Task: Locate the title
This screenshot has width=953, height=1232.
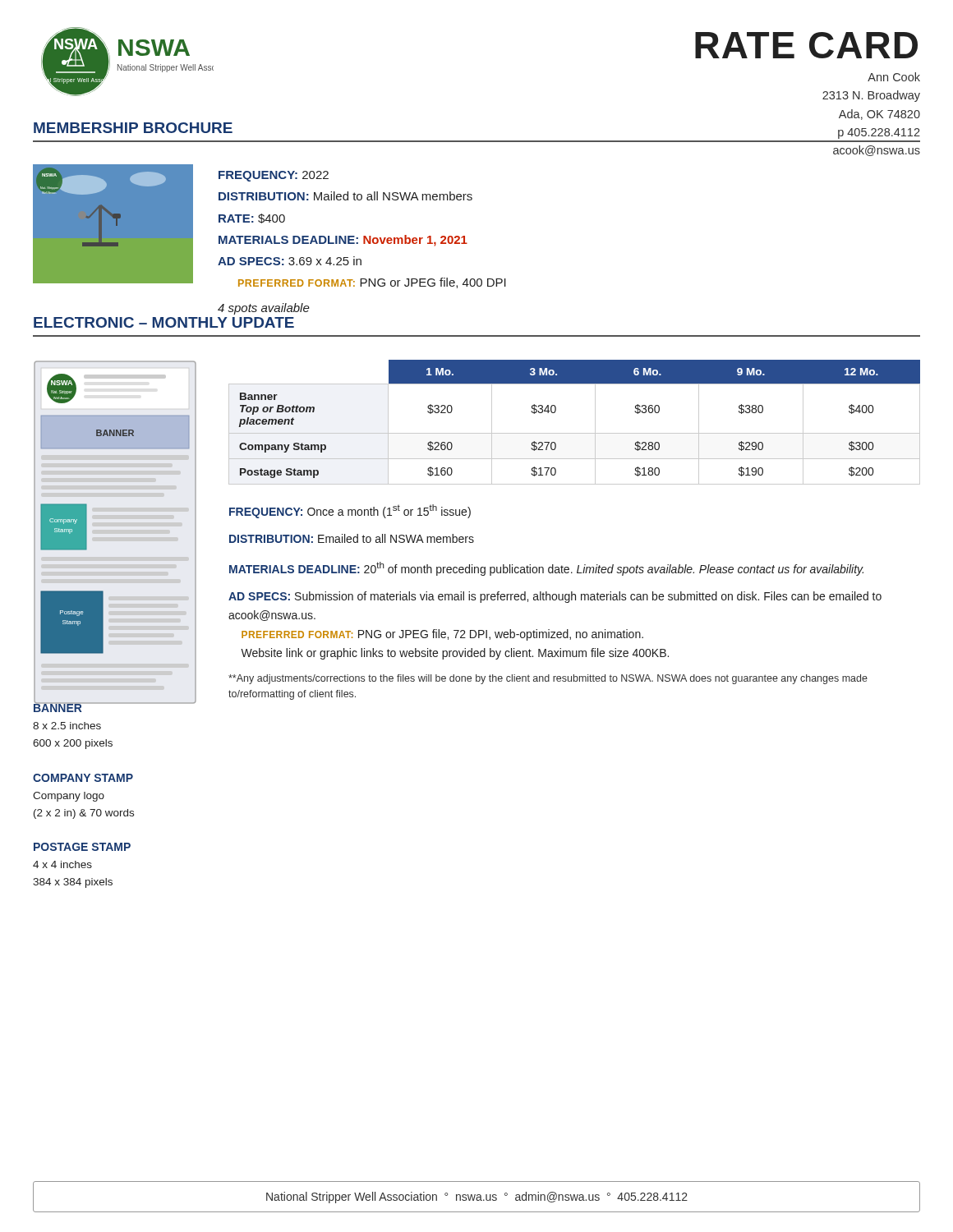Action: [x=807, y=92]
